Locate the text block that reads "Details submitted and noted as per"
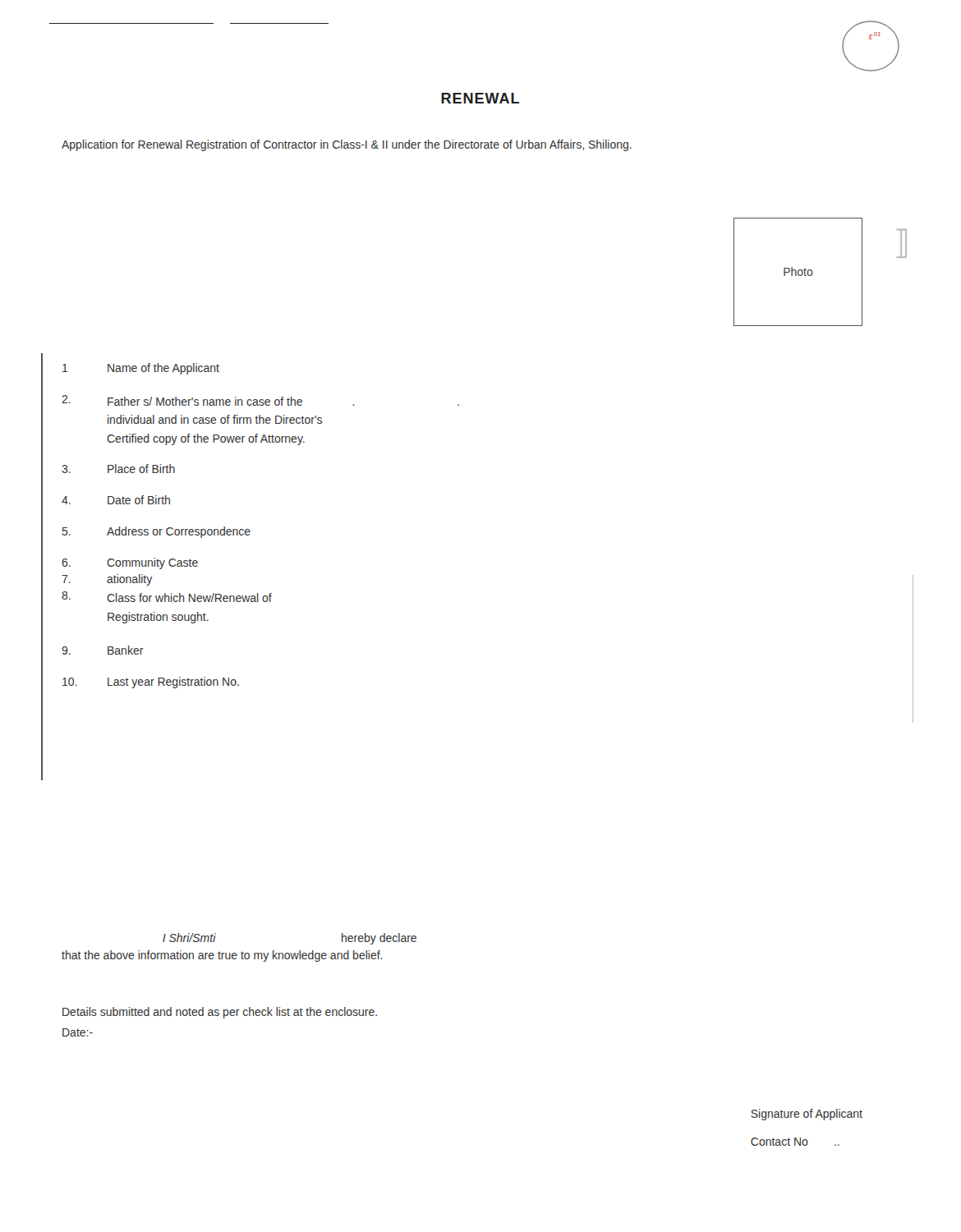Image resolution: width=961 pixels, height=1232 pixels. click(220, 1022)
